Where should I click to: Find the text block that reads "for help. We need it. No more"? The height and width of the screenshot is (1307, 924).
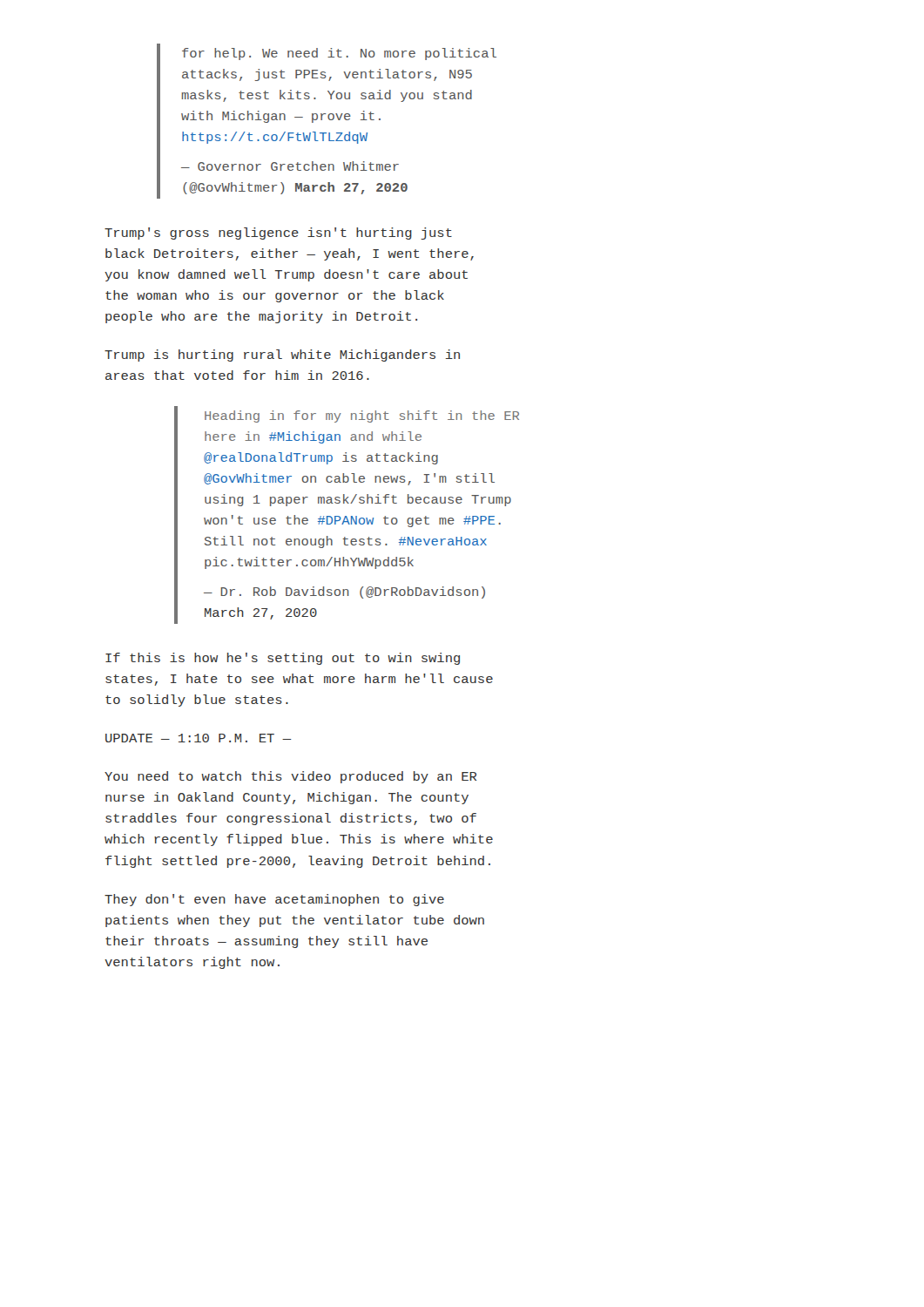[462, 121]
